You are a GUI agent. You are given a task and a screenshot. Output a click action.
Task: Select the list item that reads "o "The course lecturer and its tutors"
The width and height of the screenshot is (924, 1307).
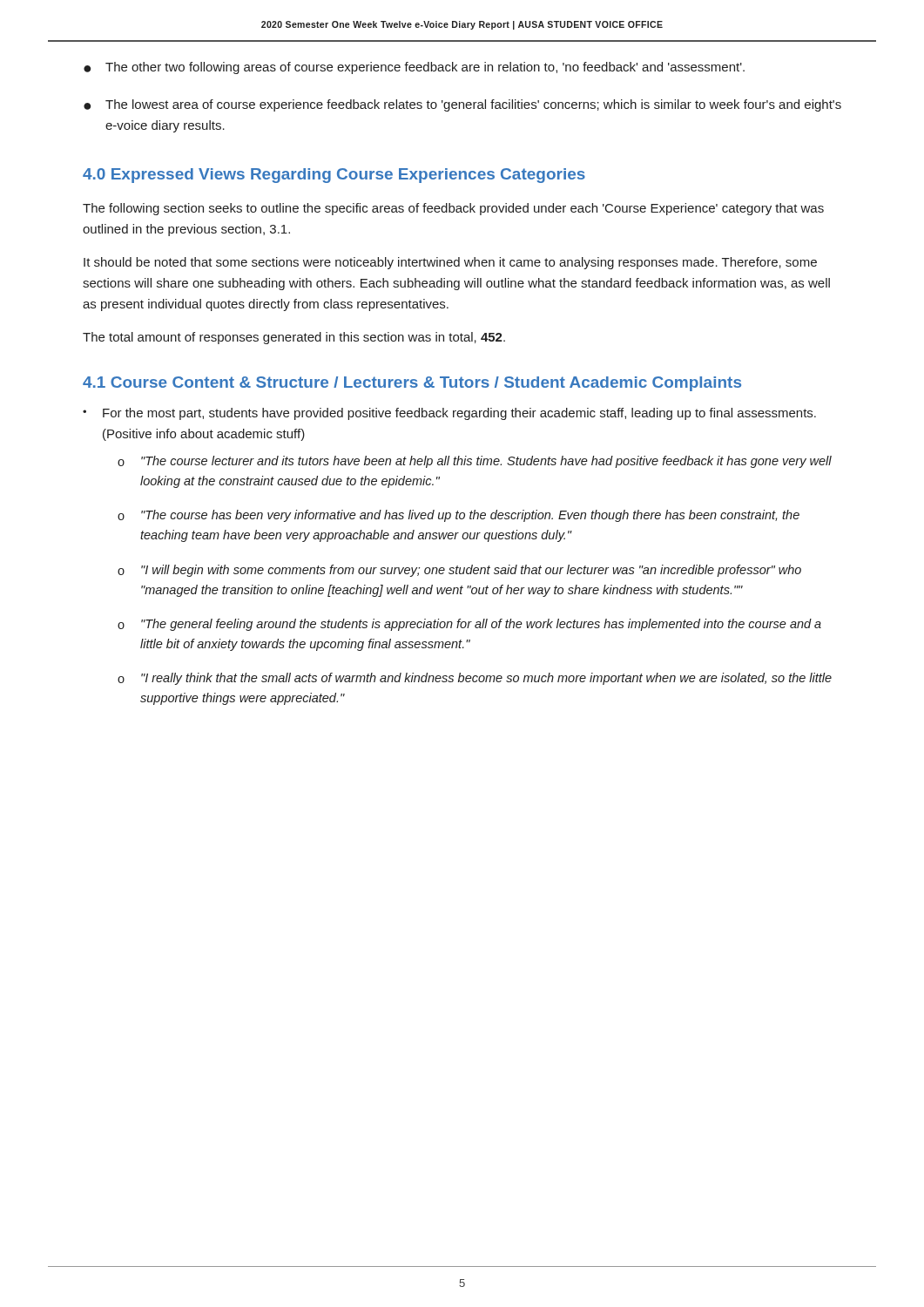(x=482, y=471)
